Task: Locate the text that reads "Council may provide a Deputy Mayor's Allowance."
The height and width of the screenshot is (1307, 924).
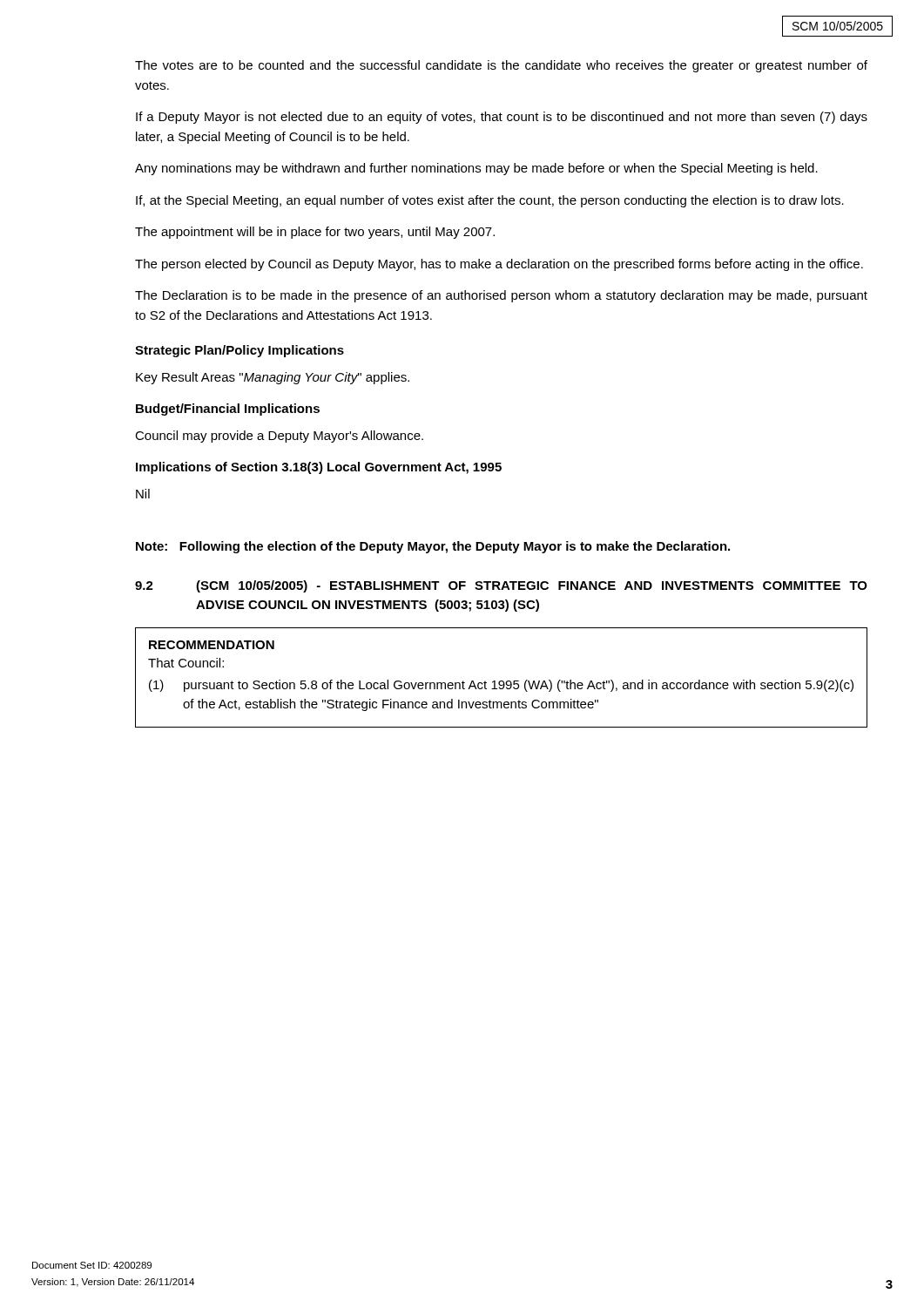Action: (x=280, y=435)
